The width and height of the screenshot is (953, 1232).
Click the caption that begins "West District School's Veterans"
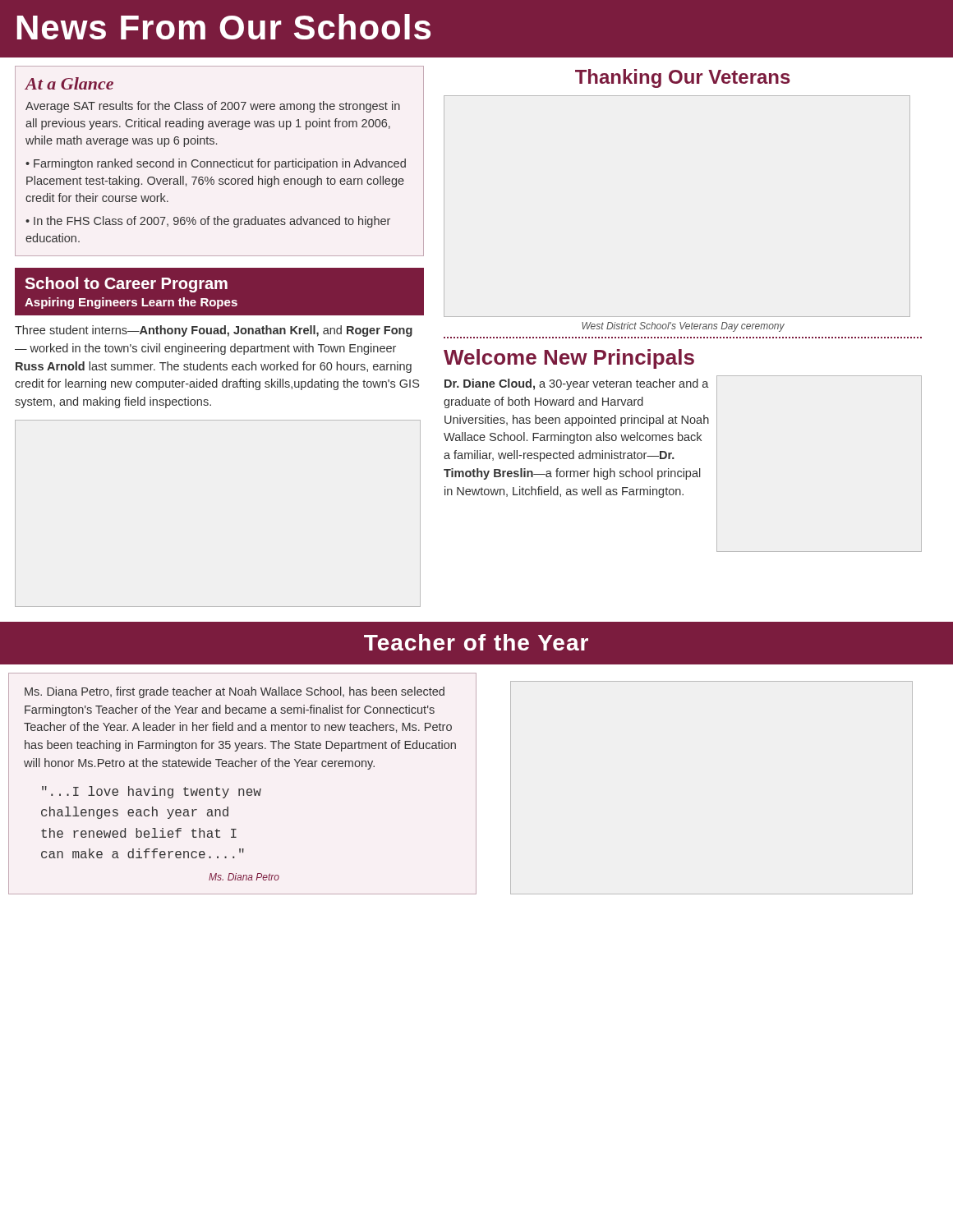pos(683,326)
